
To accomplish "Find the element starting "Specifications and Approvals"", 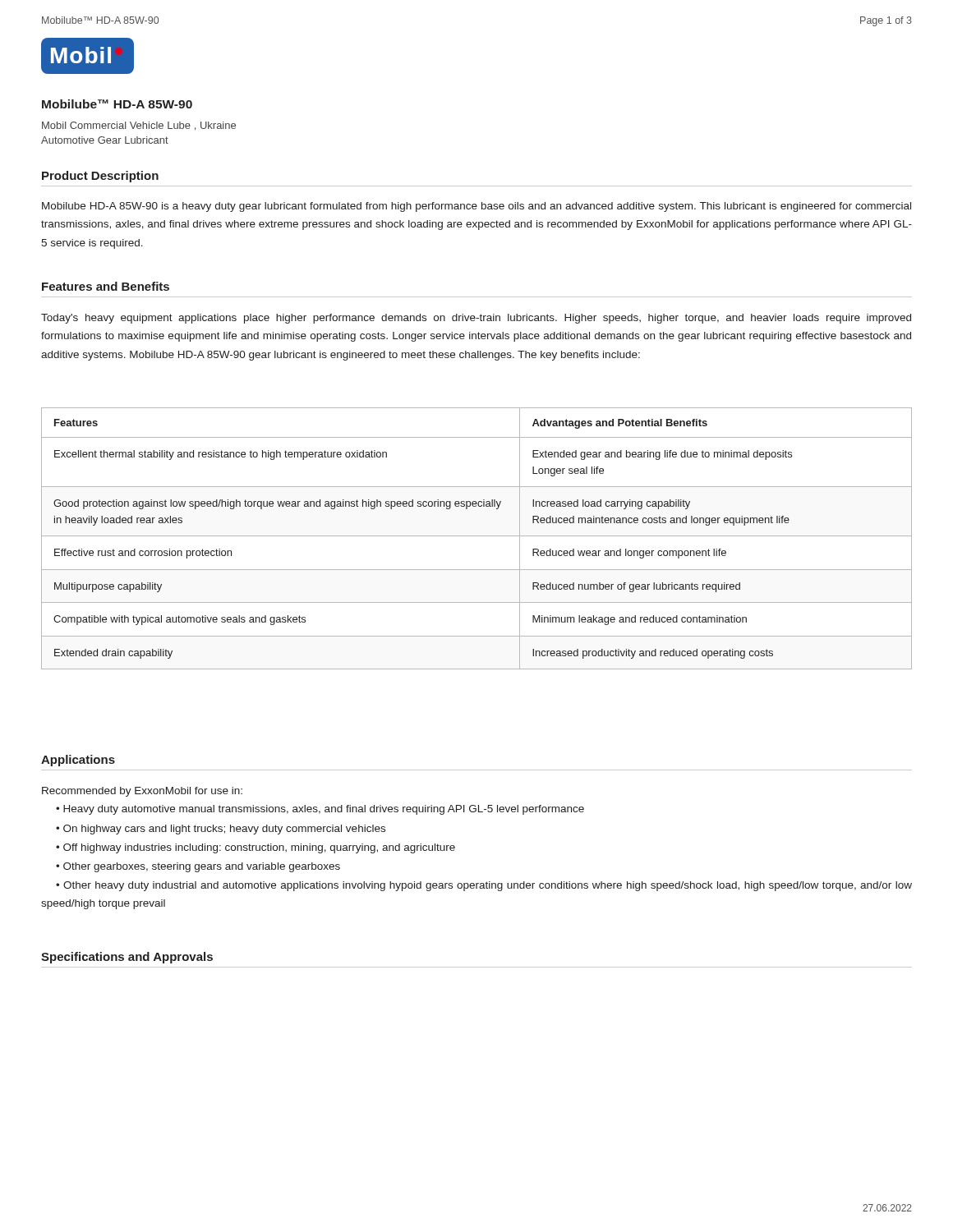I will (x=476, y=958).
